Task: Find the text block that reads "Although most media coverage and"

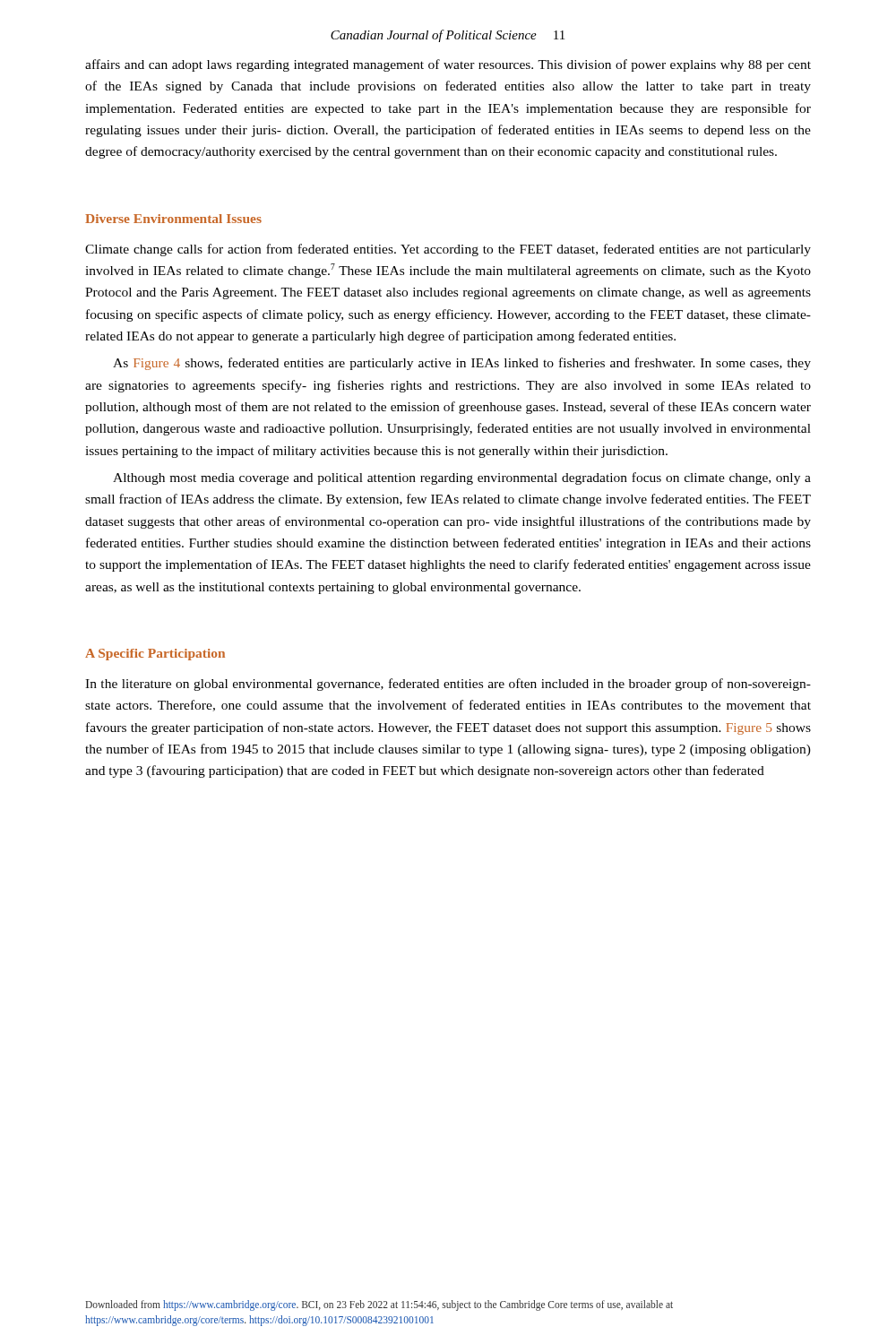Action: coord(448,532)
